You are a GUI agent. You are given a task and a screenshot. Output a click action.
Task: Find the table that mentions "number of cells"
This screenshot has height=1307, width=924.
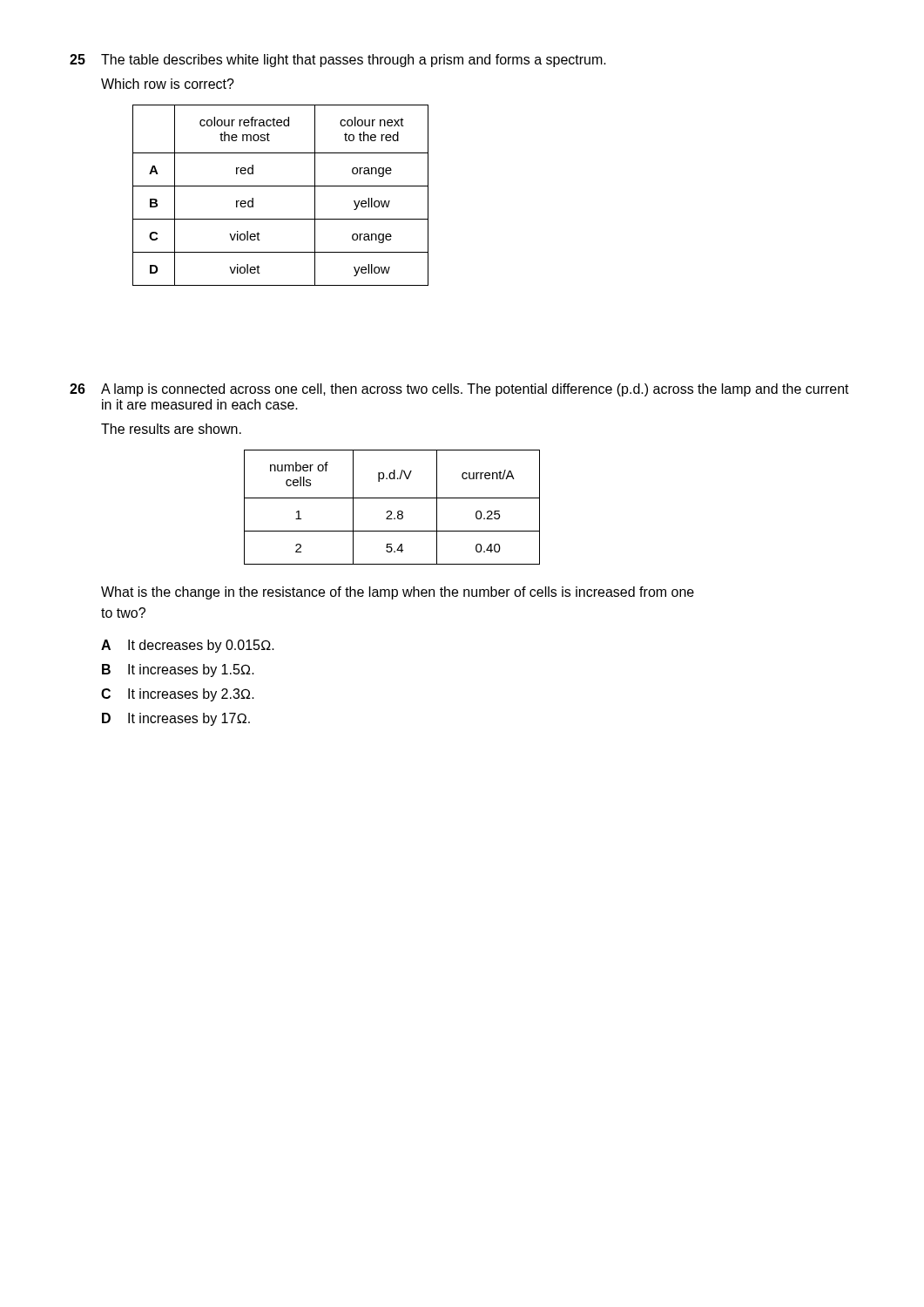462,507
